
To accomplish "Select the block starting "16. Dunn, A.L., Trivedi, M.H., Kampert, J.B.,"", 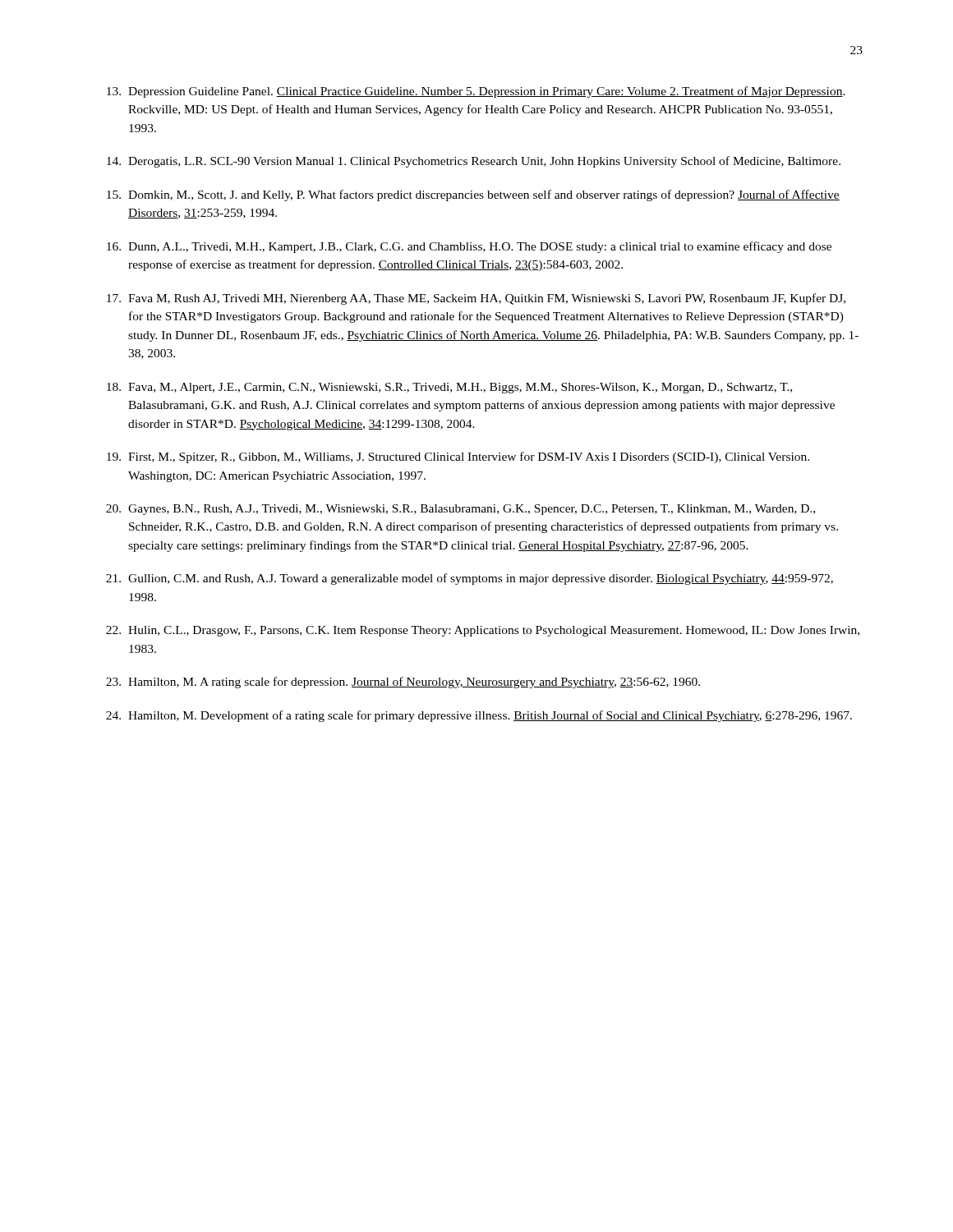I will tap(476, 256).
